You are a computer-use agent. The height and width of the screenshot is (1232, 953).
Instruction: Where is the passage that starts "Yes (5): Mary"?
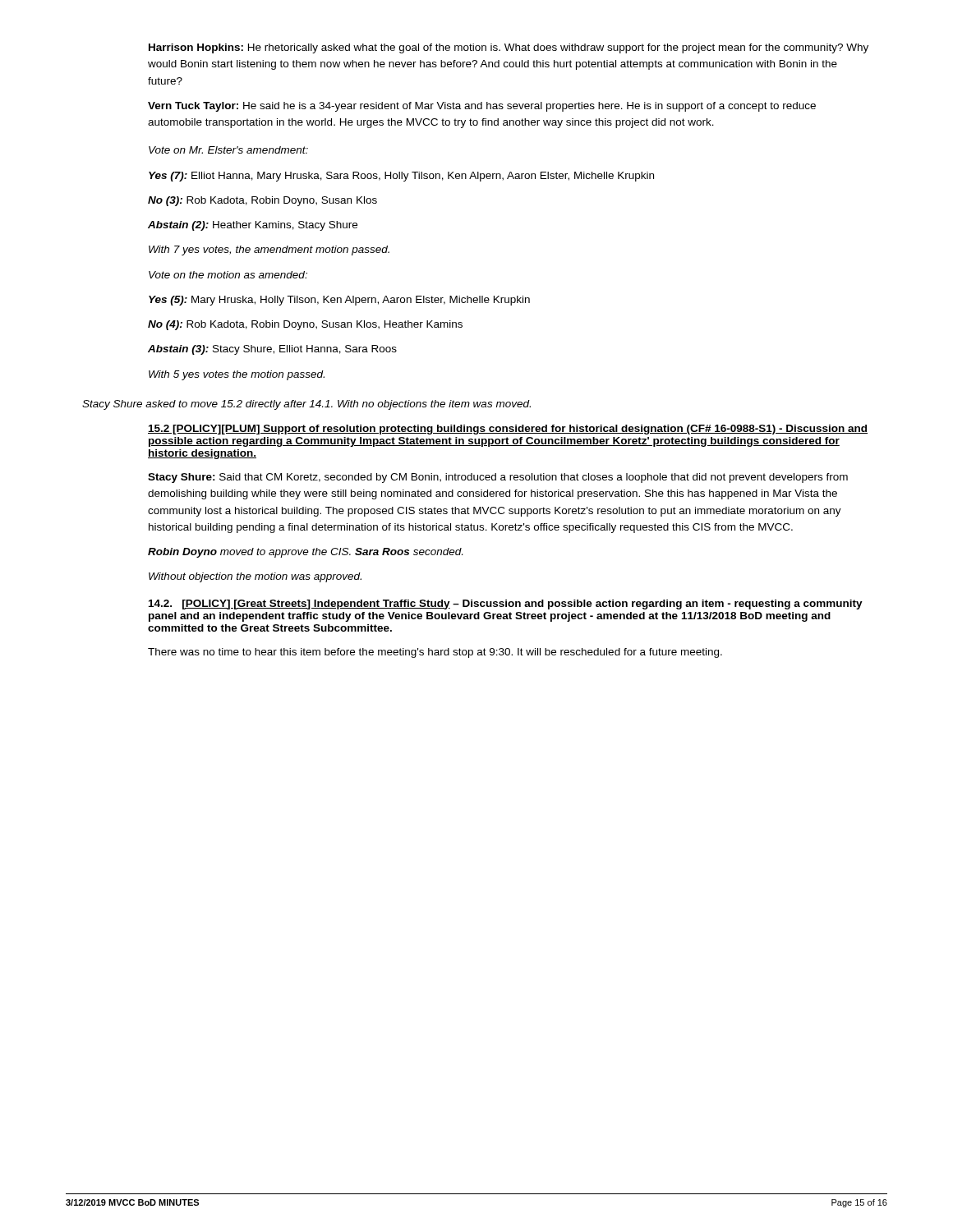[339, 299]
